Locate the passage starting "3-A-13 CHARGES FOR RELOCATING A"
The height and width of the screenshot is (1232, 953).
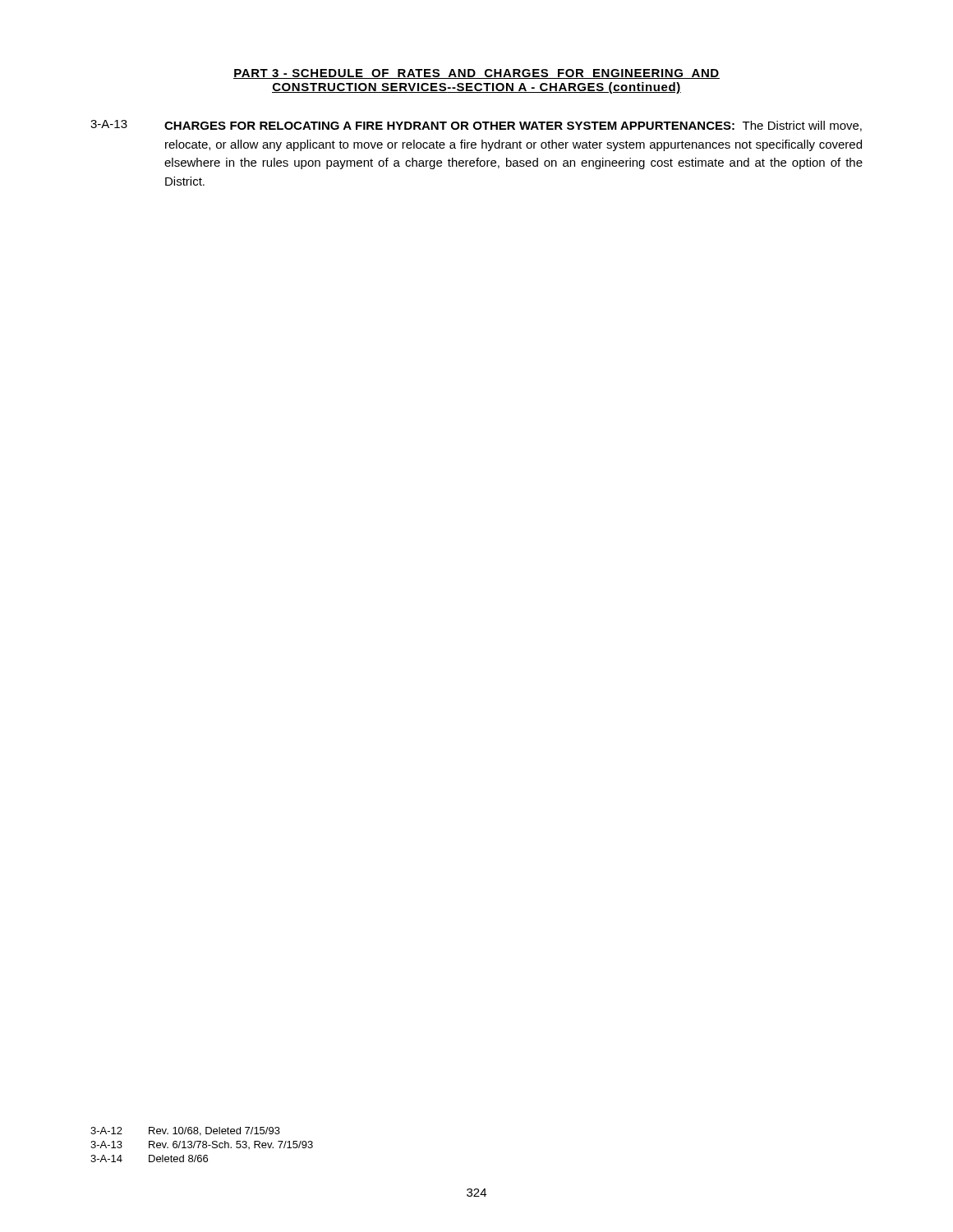pyautogui.click(x=476, y=154)
